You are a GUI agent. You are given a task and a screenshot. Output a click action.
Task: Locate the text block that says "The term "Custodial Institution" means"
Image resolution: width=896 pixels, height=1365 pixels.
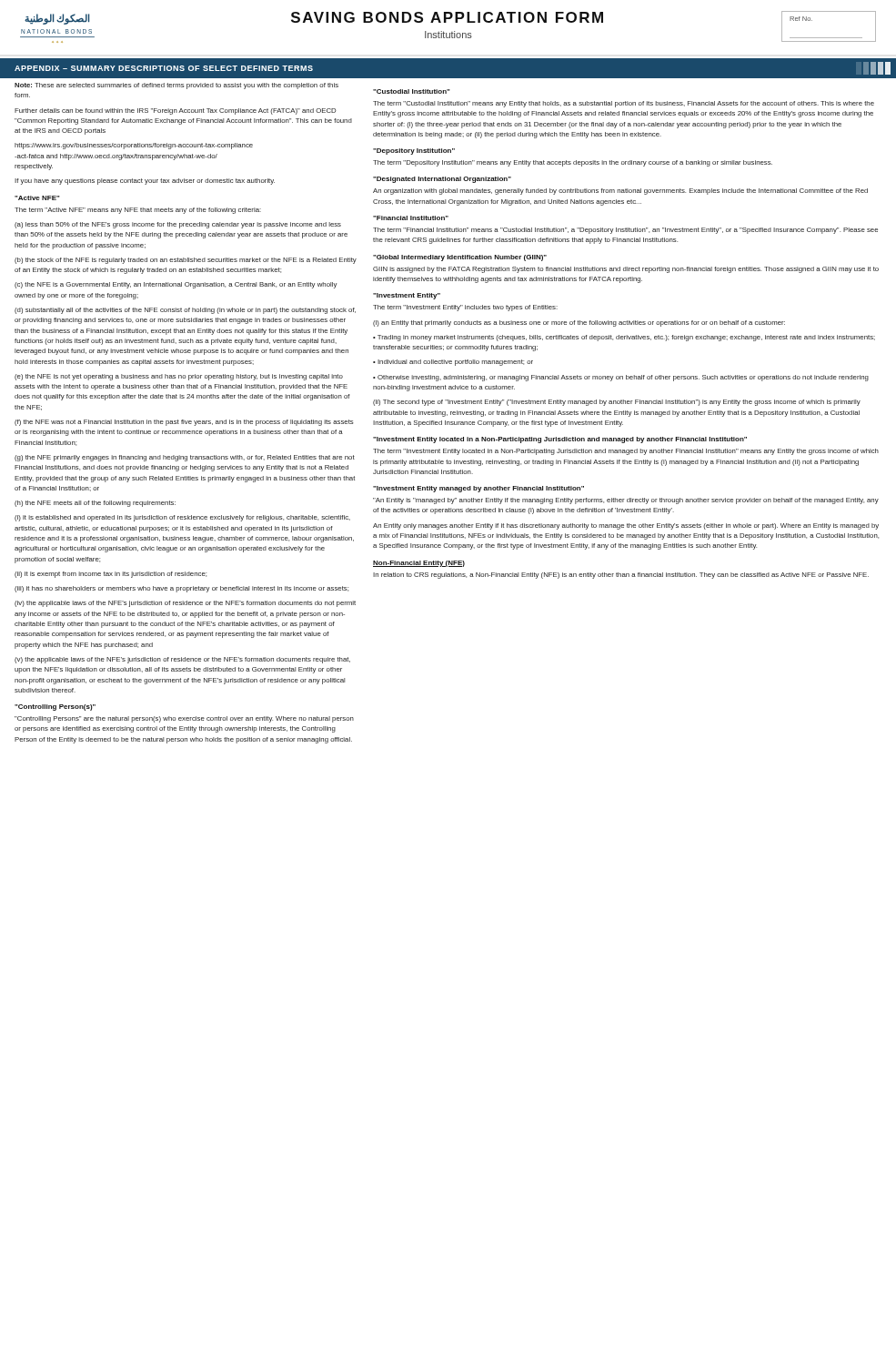click(627, 119)
